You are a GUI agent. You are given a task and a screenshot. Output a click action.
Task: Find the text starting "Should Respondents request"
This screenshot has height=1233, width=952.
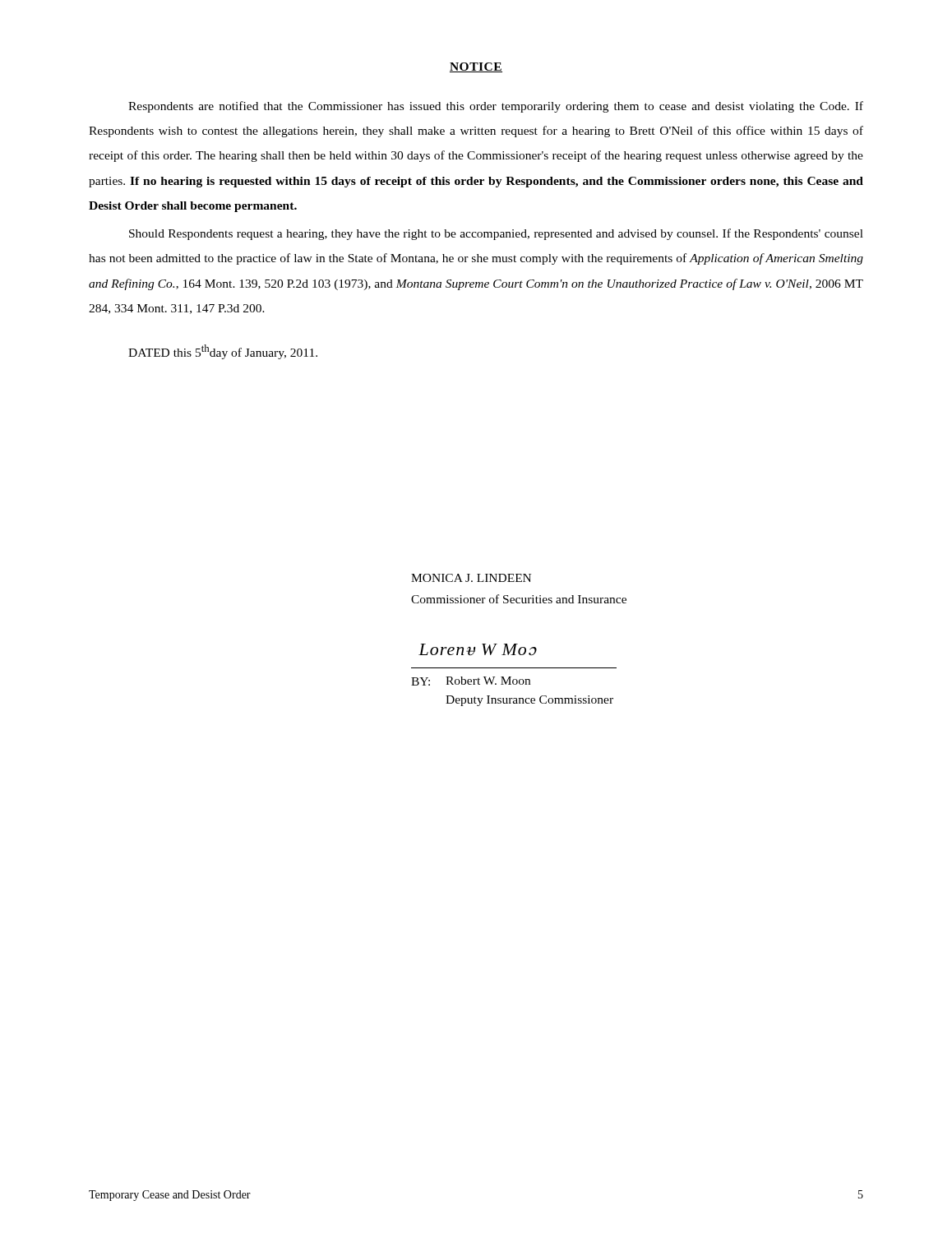pyautogui.click(x=476, y=271)
